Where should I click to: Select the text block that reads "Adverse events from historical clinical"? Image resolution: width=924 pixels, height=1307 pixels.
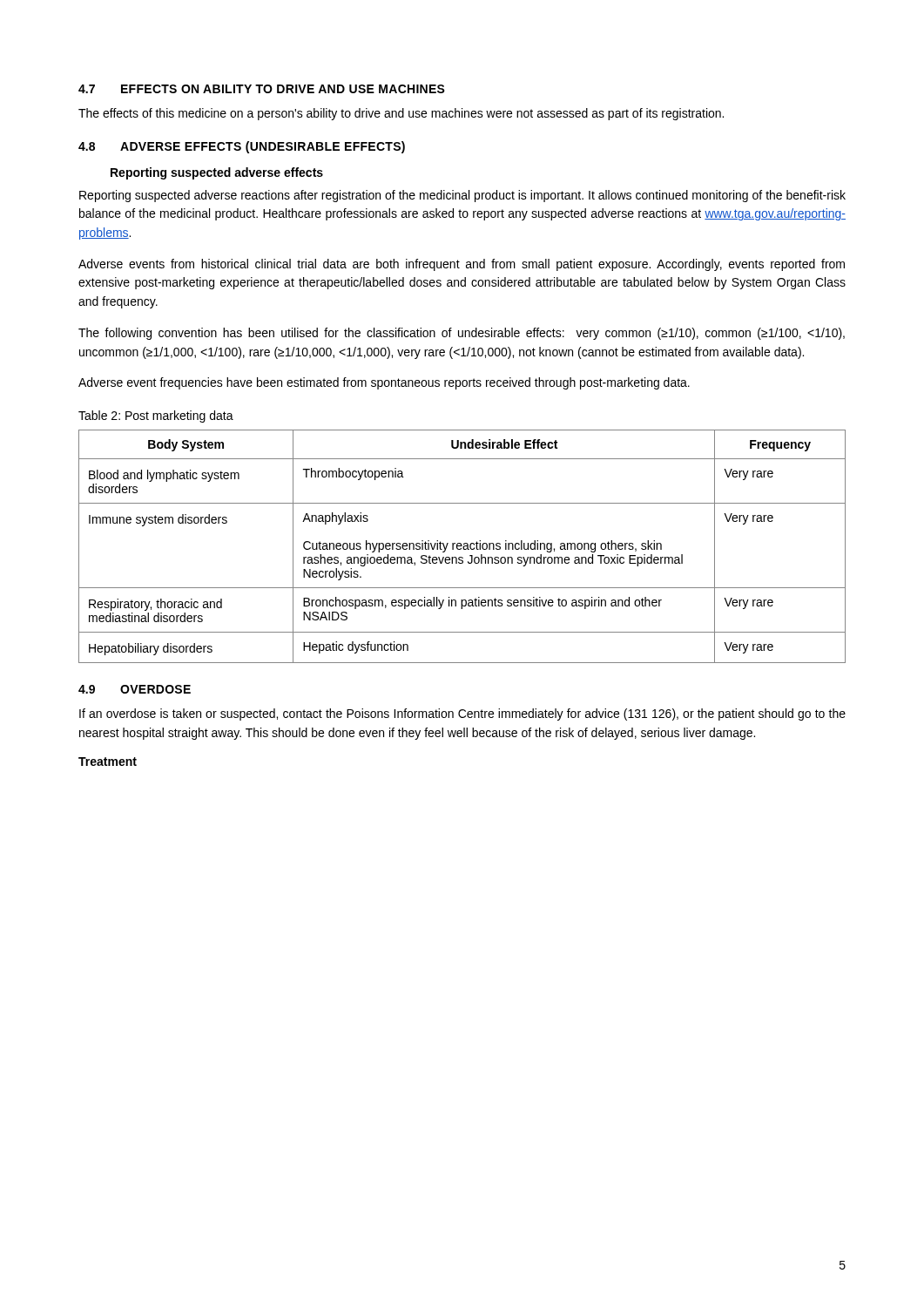(462, 283)
